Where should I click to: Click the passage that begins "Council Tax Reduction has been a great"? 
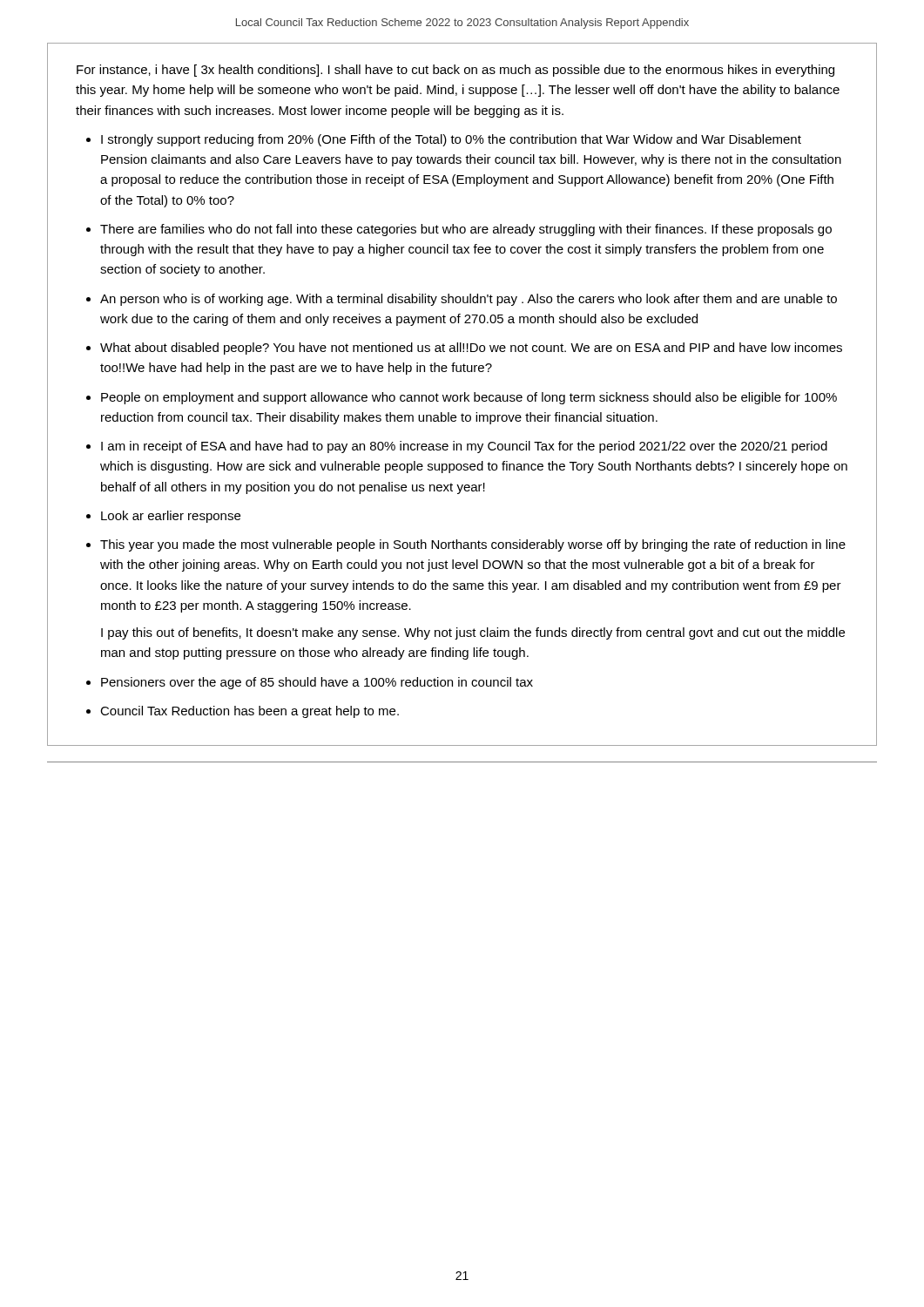point(250,710)
